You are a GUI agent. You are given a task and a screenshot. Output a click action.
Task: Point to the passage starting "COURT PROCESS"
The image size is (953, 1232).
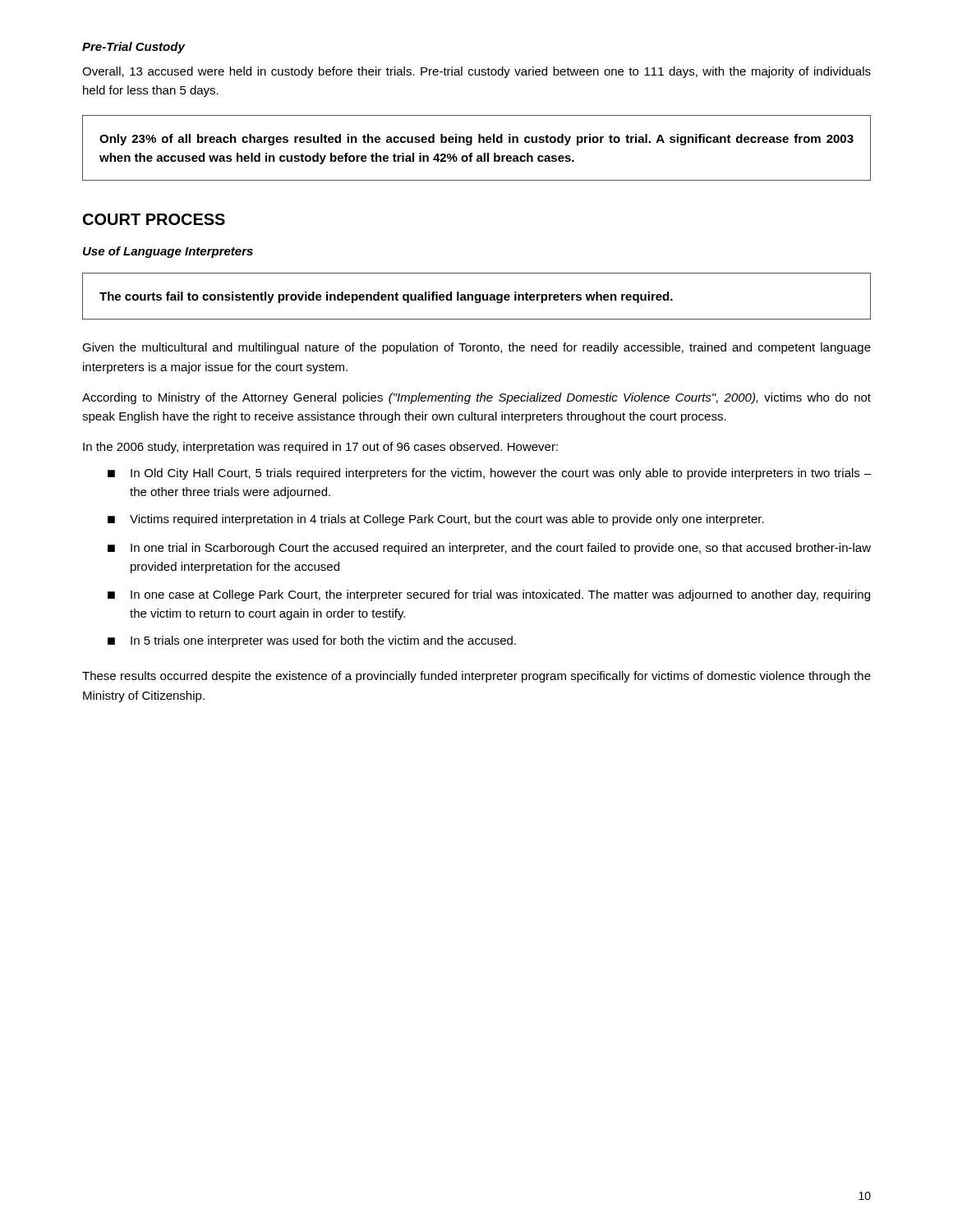click(x=154, y=219)
